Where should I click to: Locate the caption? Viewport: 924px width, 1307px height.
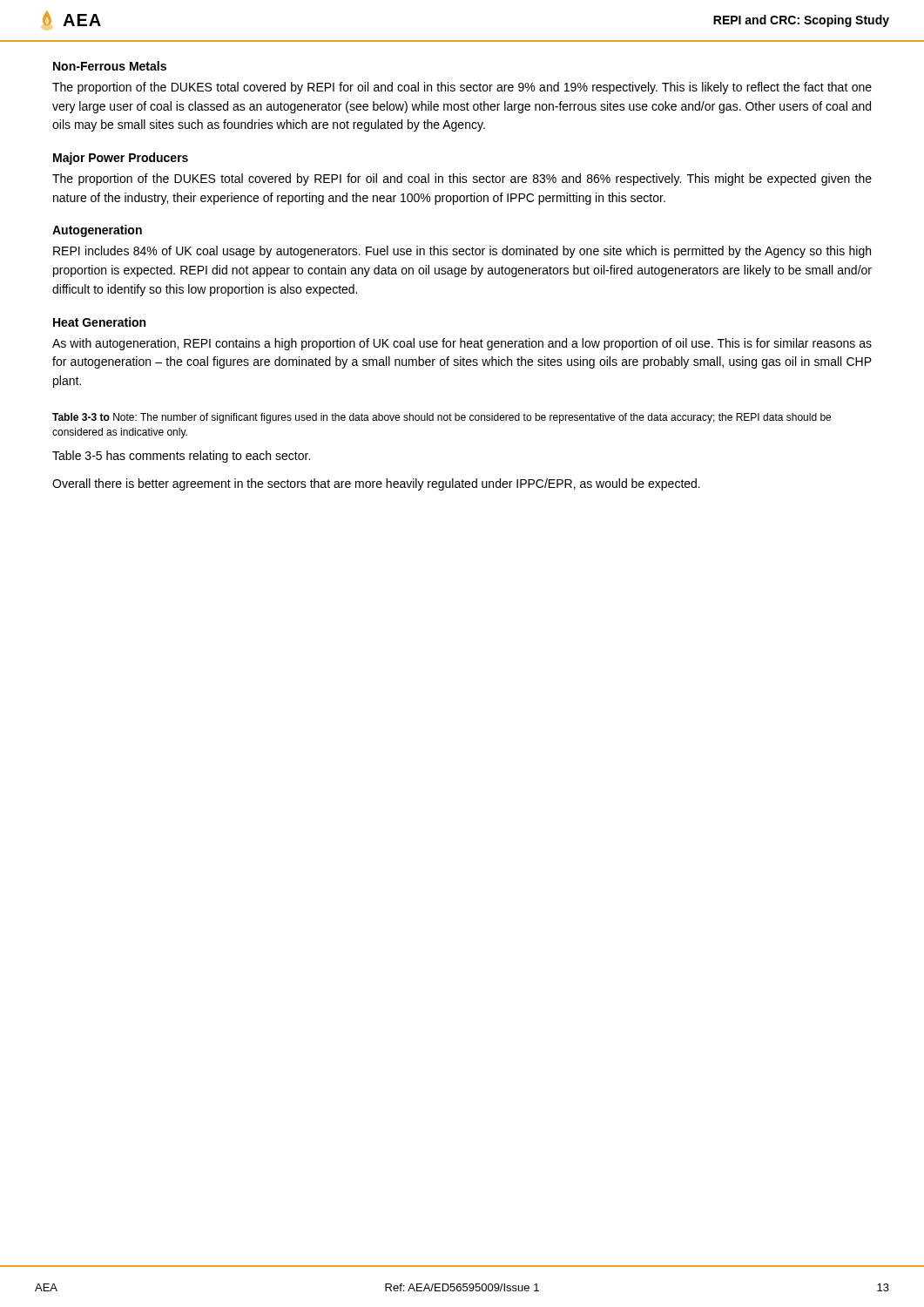[442, 425]
